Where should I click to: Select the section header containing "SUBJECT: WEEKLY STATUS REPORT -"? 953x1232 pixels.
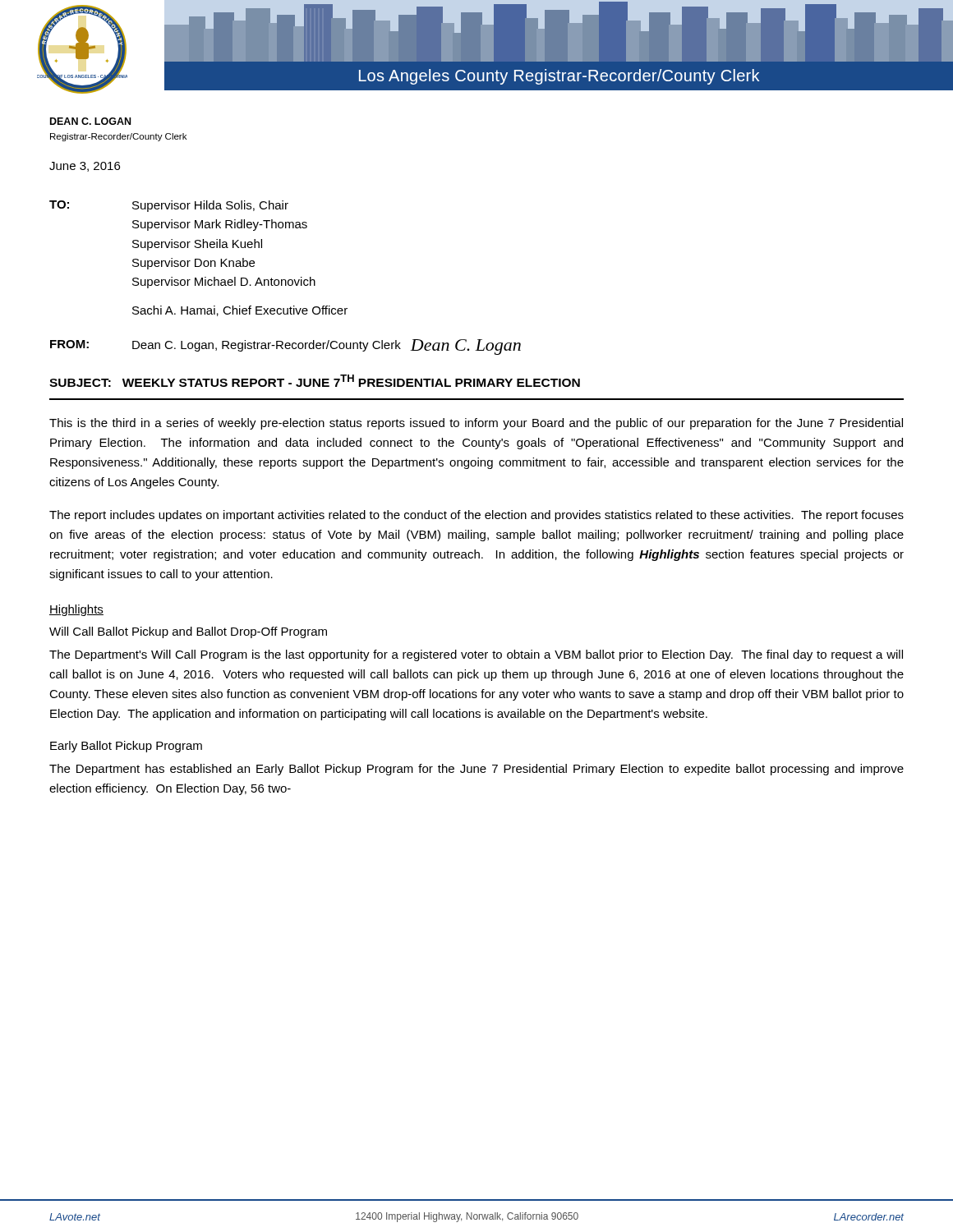click(x=315, y=381)
